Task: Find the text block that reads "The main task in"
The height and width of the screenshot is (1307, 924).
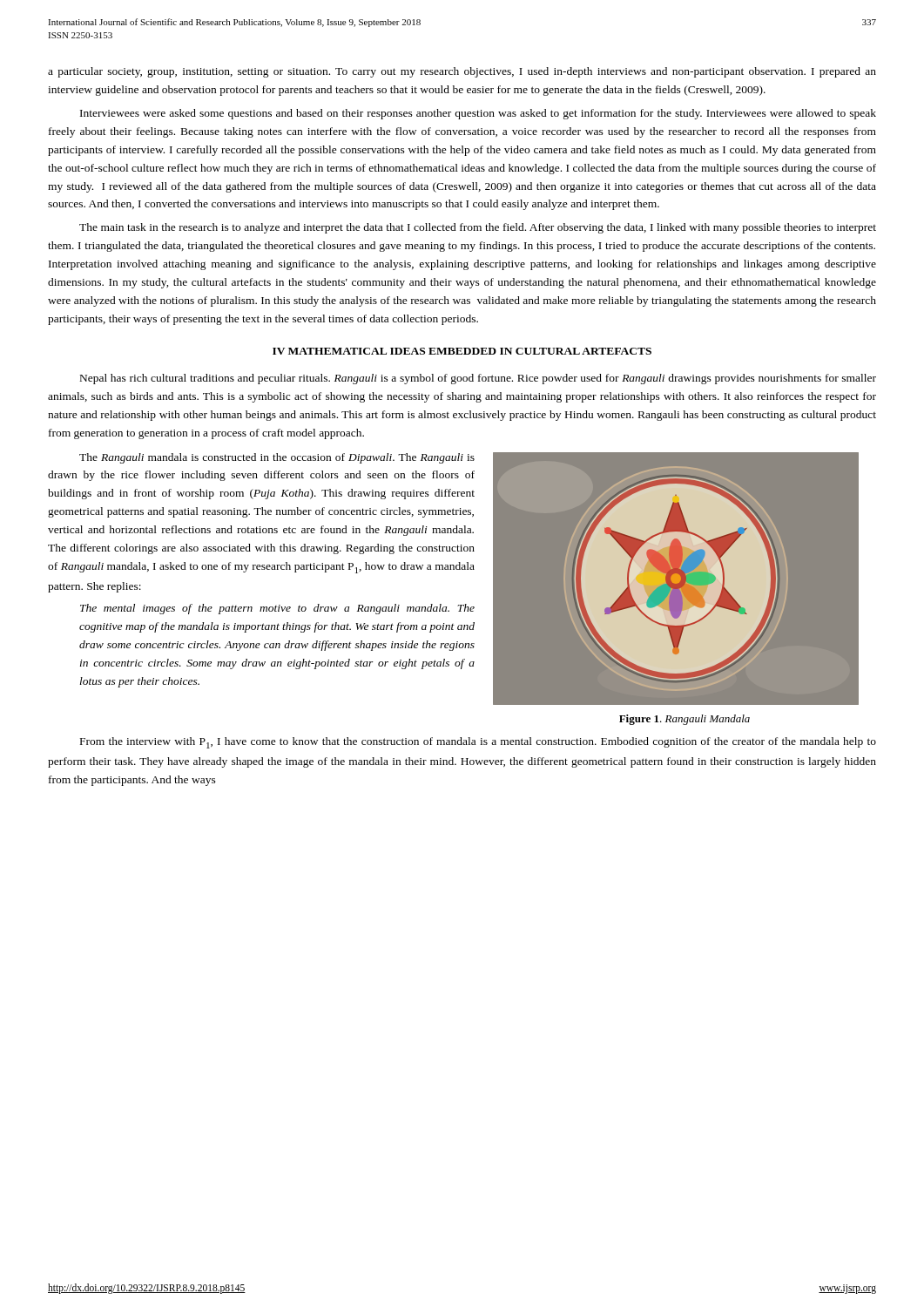Action: click(x=462, y=274)
